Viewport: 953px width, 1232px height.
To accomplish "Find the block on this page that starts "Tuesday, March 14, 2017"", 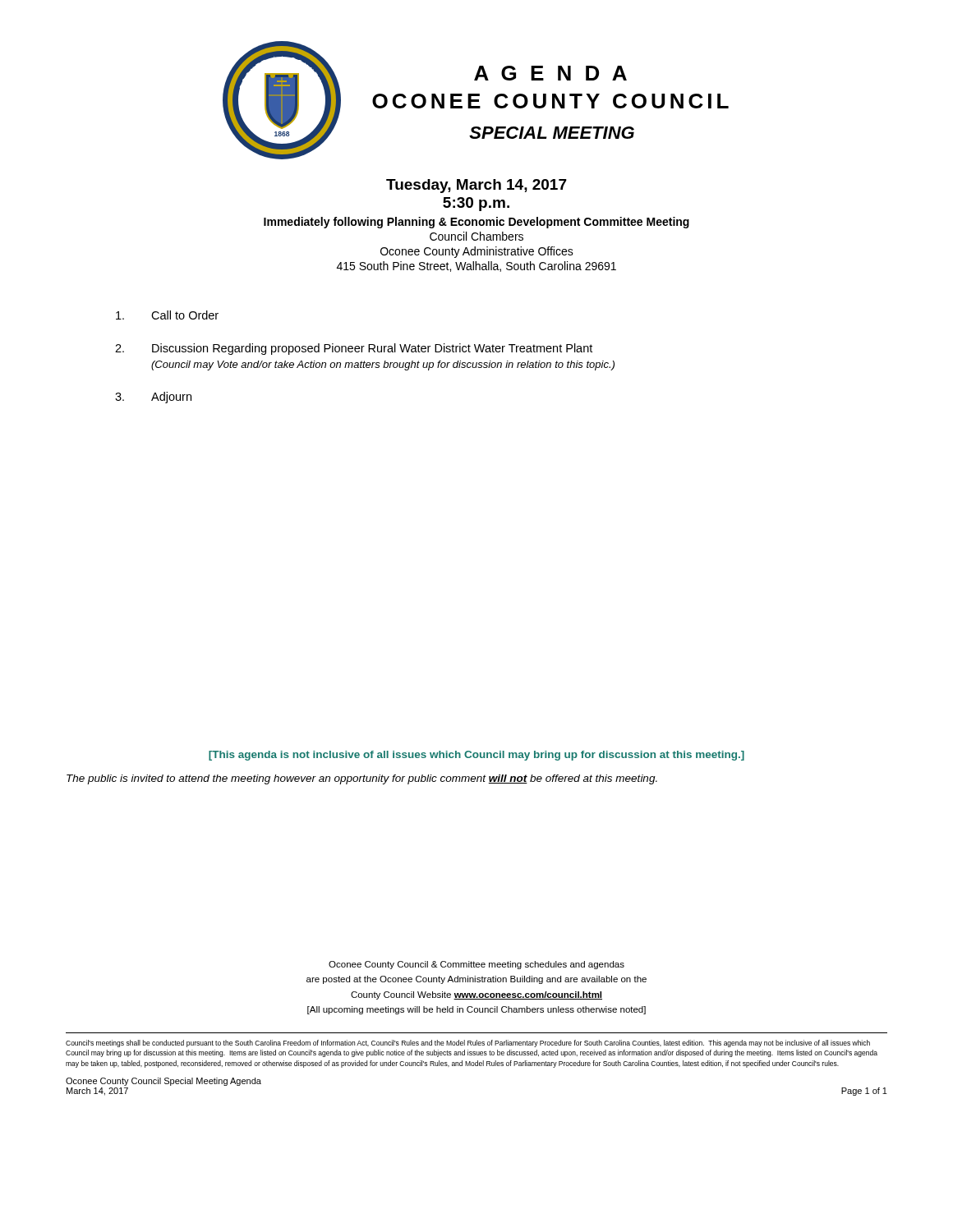I will click(x=476, y=224).
